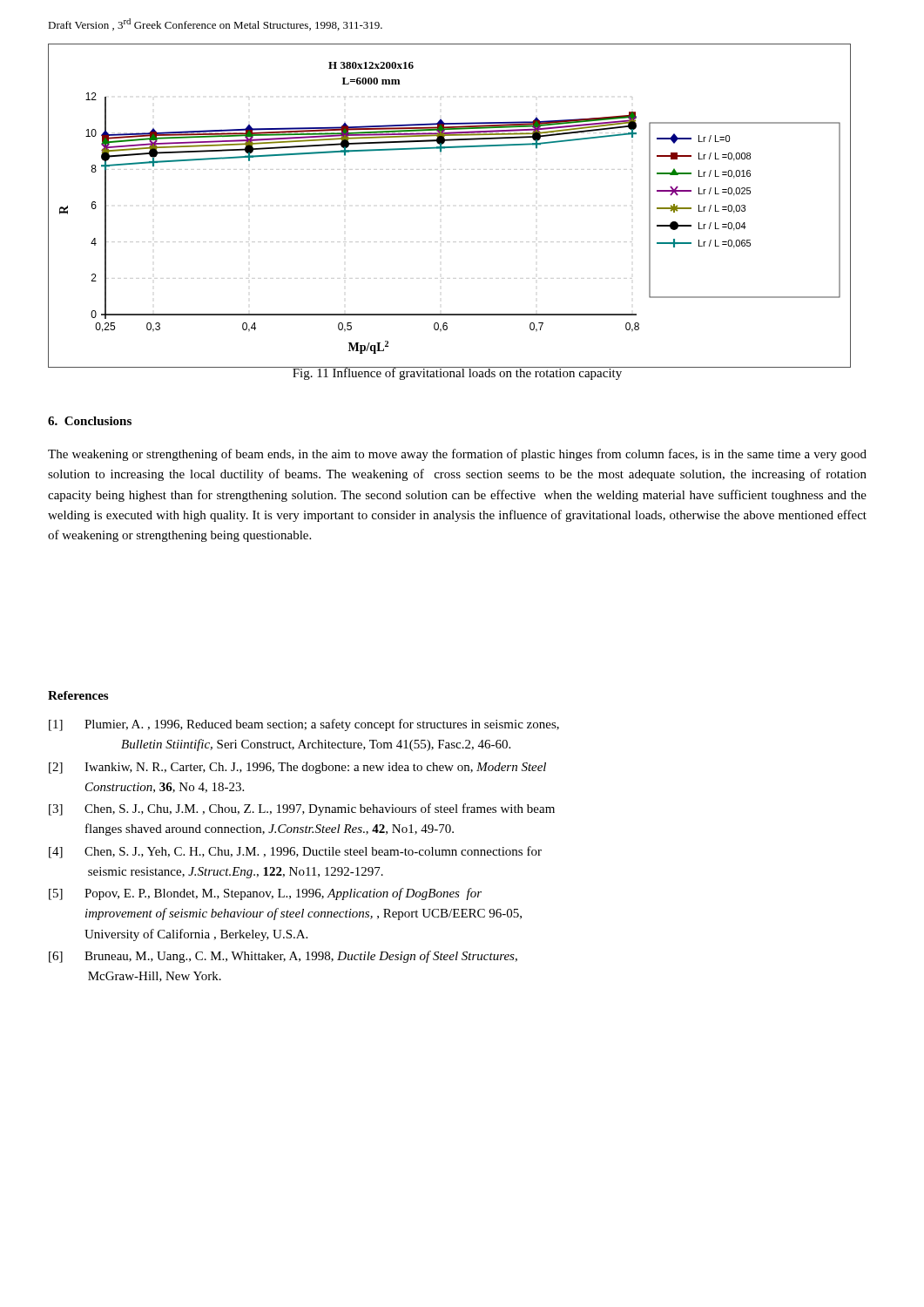Point to the element starting "[1] Plumier, A. , 1996, Reduced"
The width and height of the screenshot is (924, 1307).
click(x=457, y=735)
